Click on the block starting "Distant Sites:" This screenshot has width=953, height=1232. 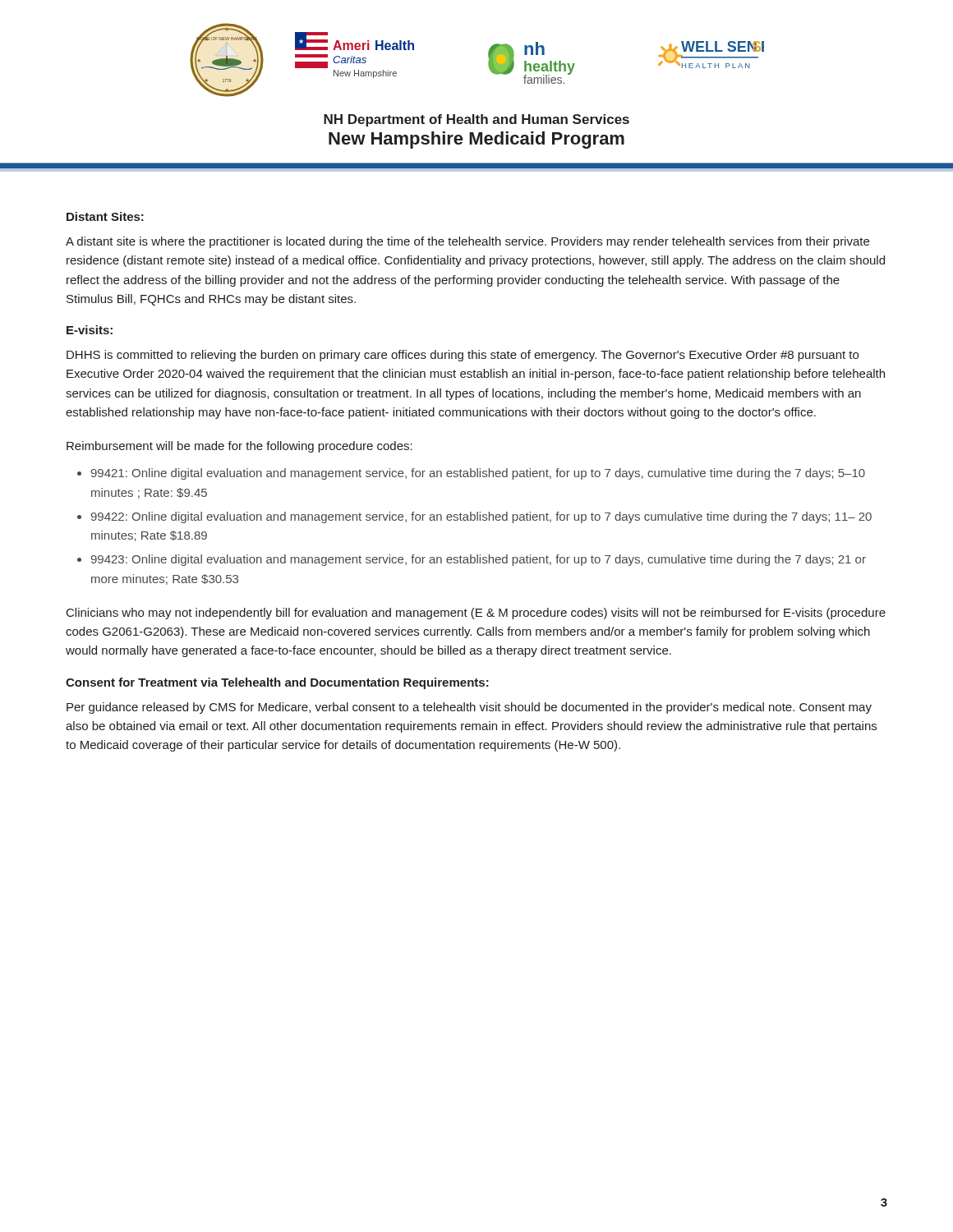coord(105,216)
